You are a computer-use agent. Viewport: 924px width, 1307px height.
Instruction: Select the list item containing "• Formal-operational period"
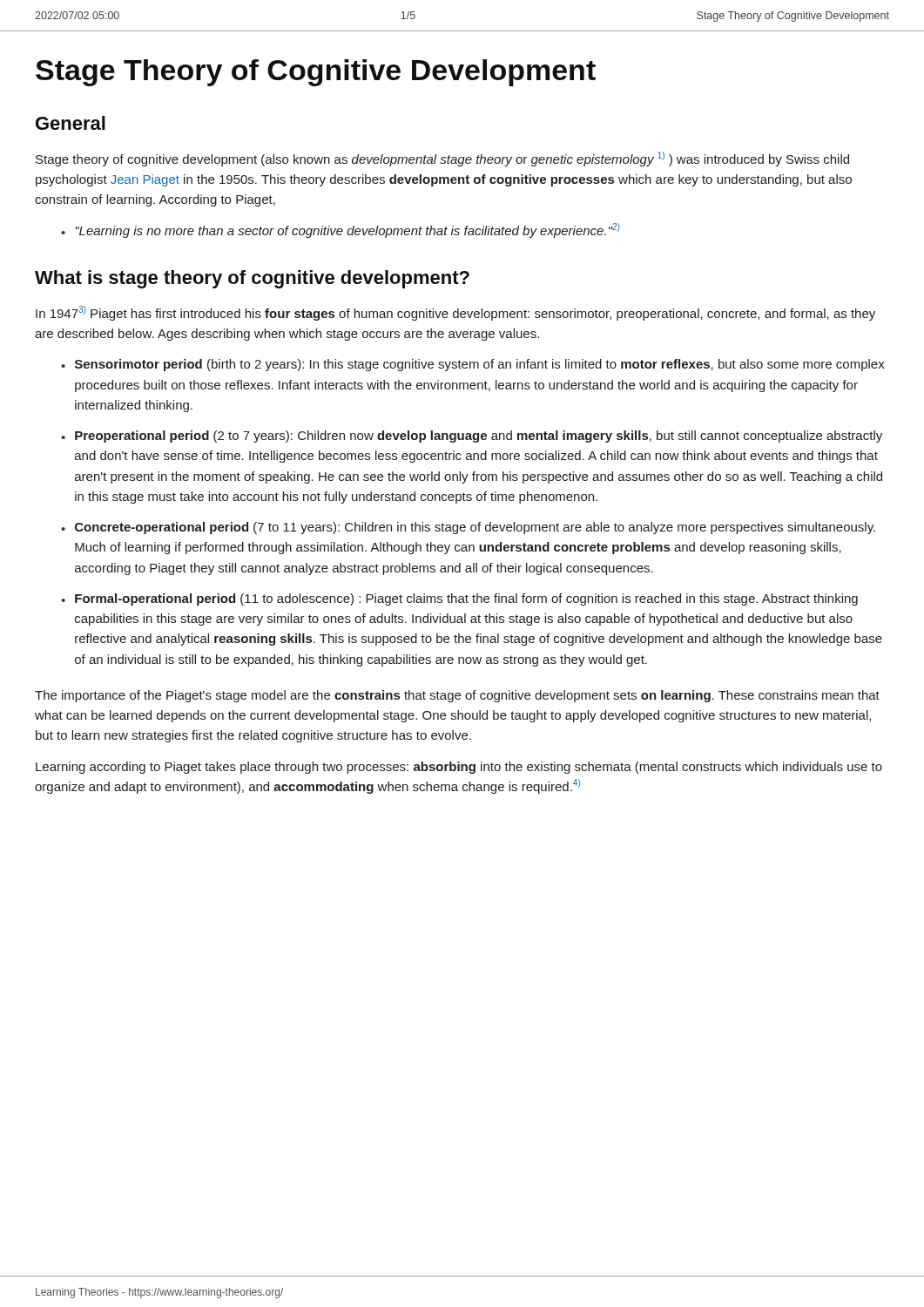click(x=475, y=629)
